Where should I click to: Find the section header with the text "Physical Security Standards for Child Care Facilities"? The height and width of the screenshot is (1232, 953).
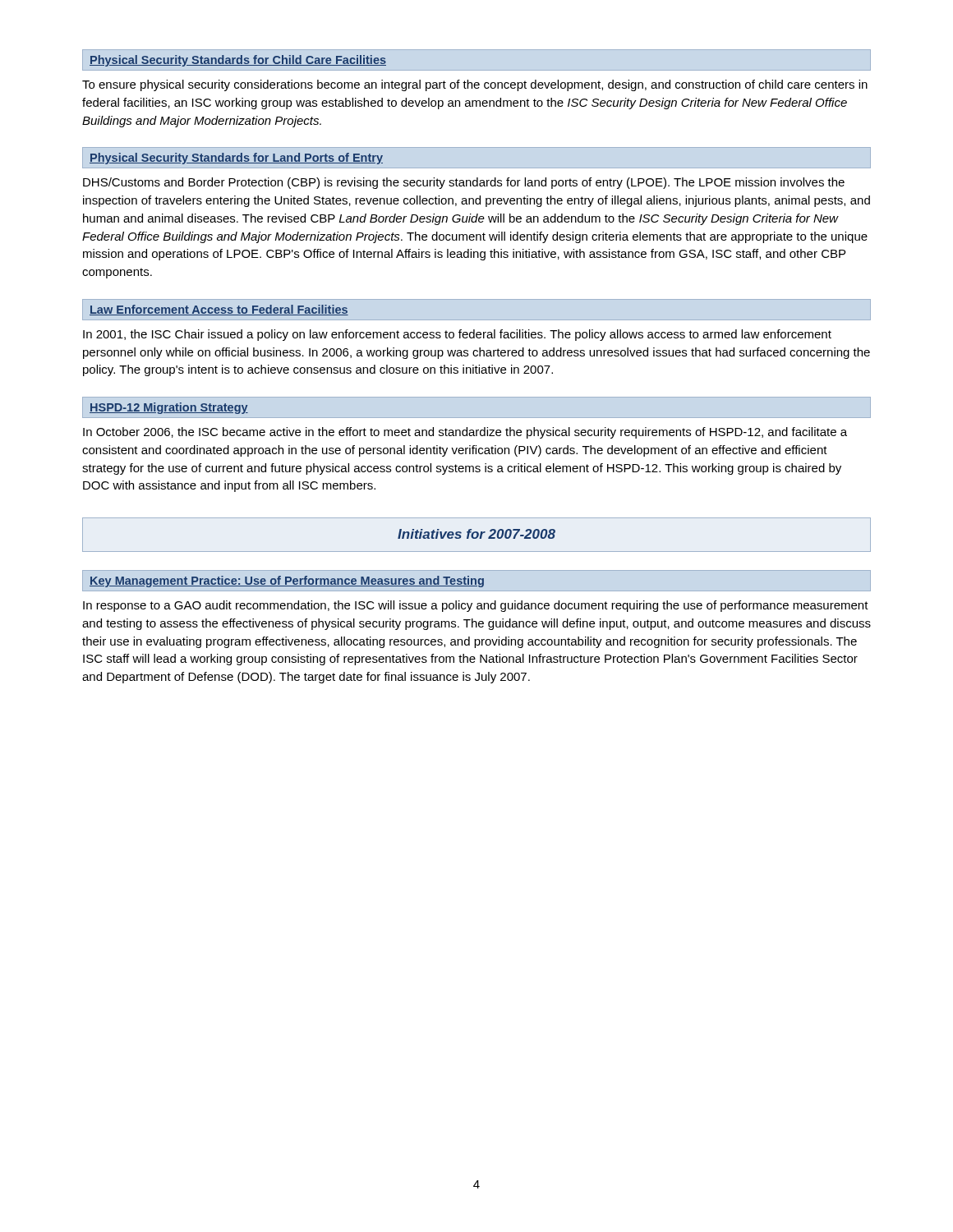[238, 60]
